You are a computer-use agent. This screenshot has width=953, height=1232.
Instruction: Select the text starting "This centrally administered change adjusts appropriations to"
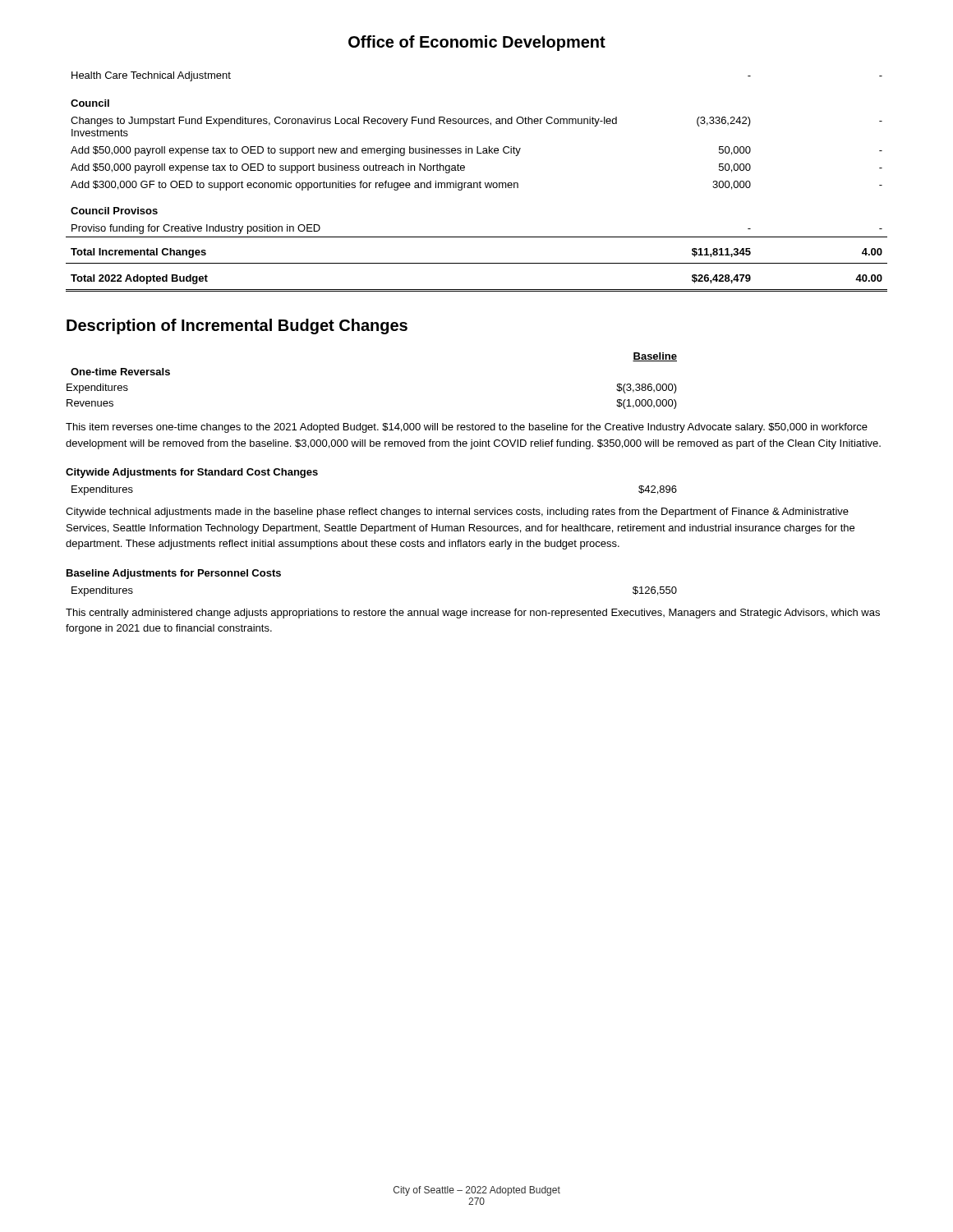pyautogui.click(x=473, y=620)
